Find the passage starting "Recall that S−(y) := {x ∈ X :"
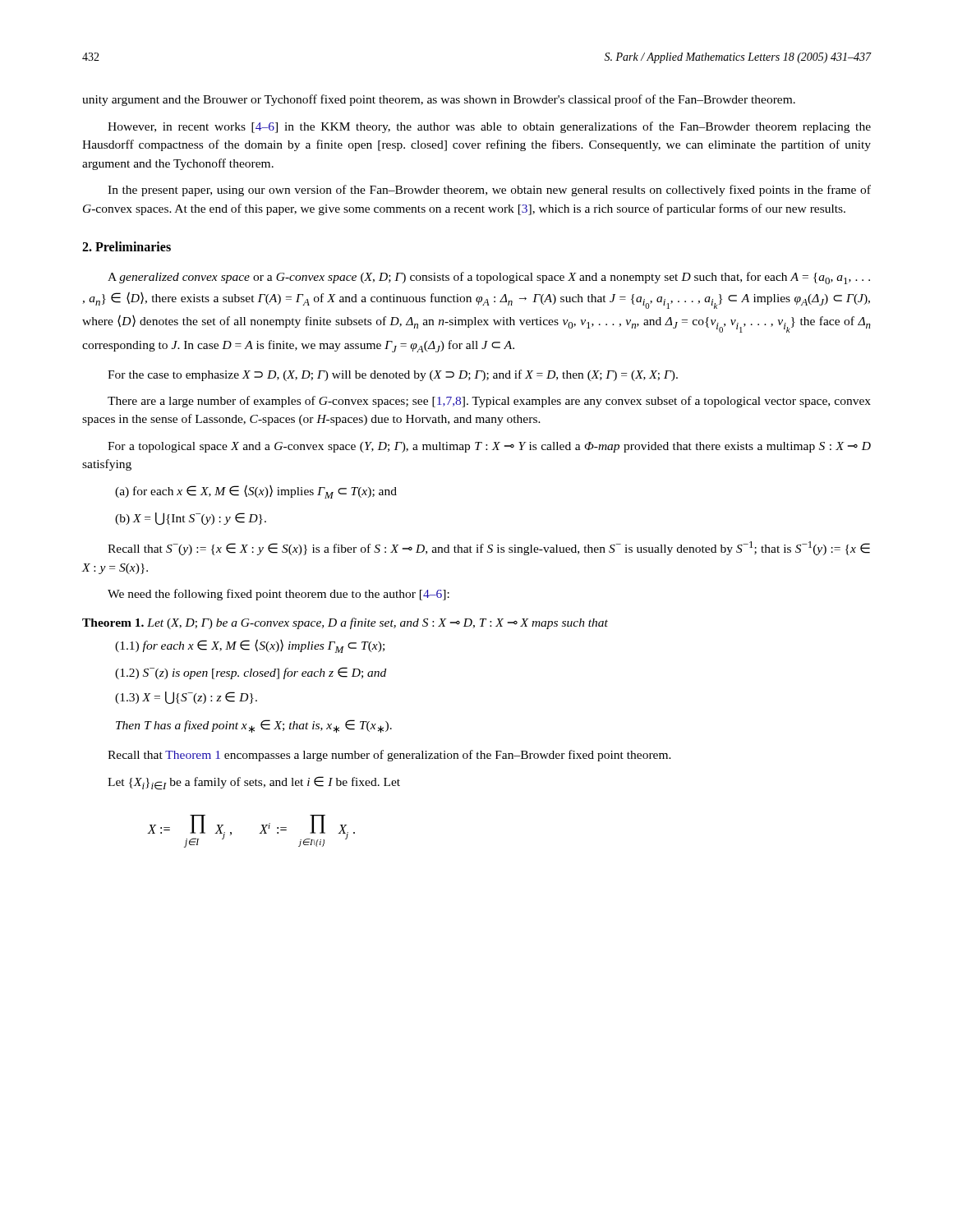 (x=476, y=557)
